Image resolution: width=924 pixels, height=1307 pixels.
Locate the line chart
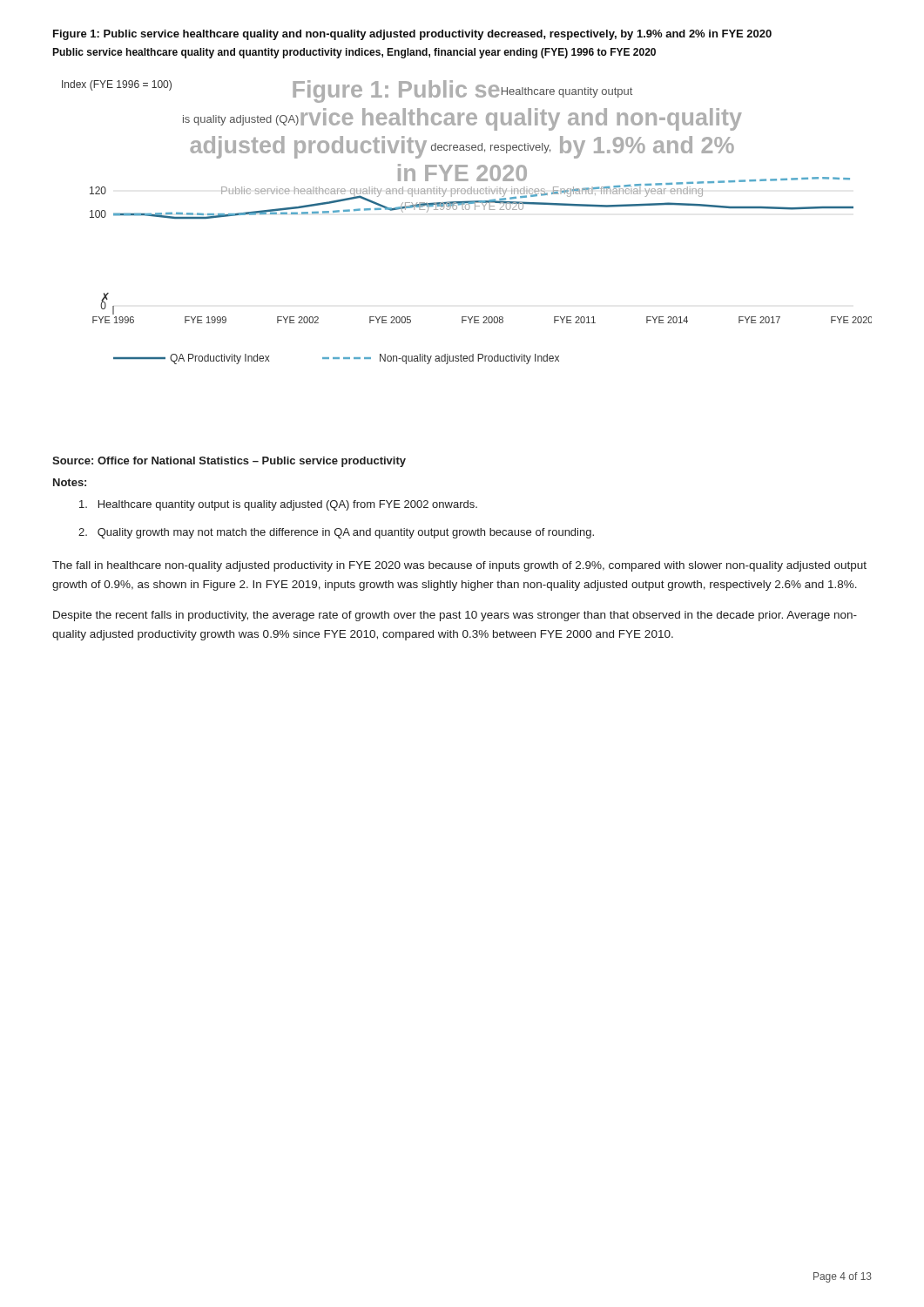tap(462, 232)
